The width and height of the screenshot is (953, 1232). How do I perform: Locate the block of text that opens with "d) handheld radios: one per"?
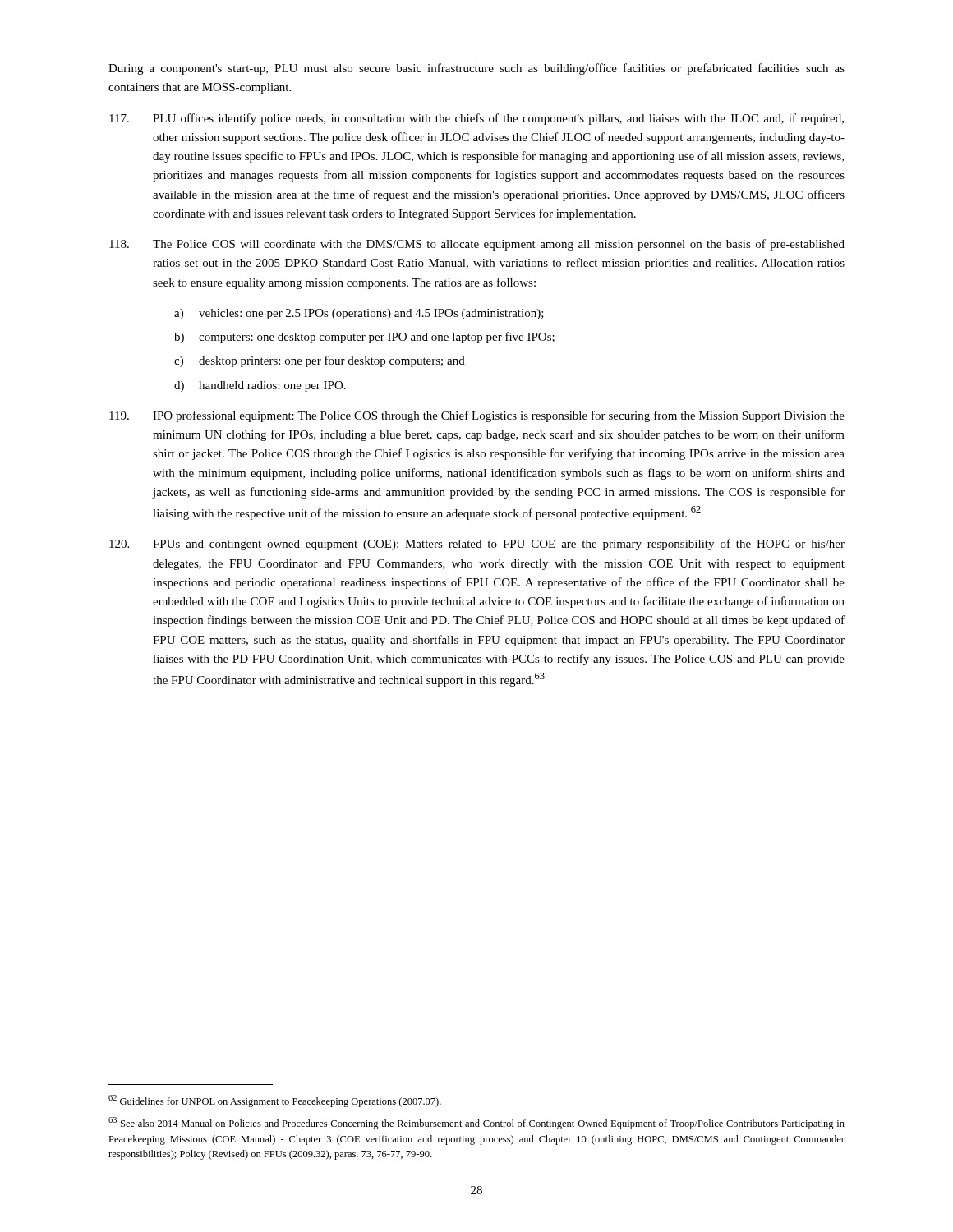coord(260,385)
